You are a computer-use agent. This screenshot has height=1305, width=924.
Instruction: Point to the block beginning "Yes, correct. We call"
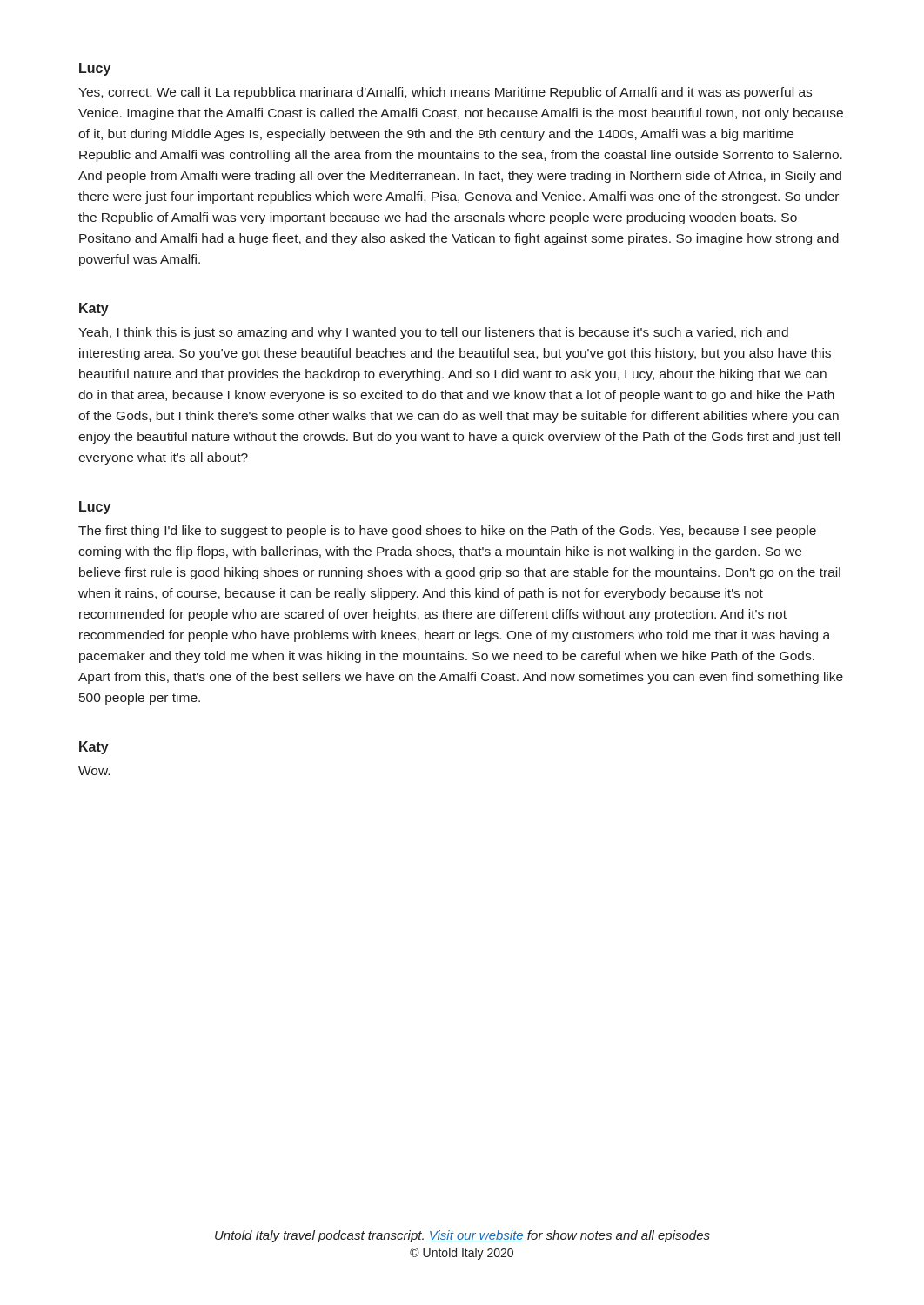tap(461, 175)
